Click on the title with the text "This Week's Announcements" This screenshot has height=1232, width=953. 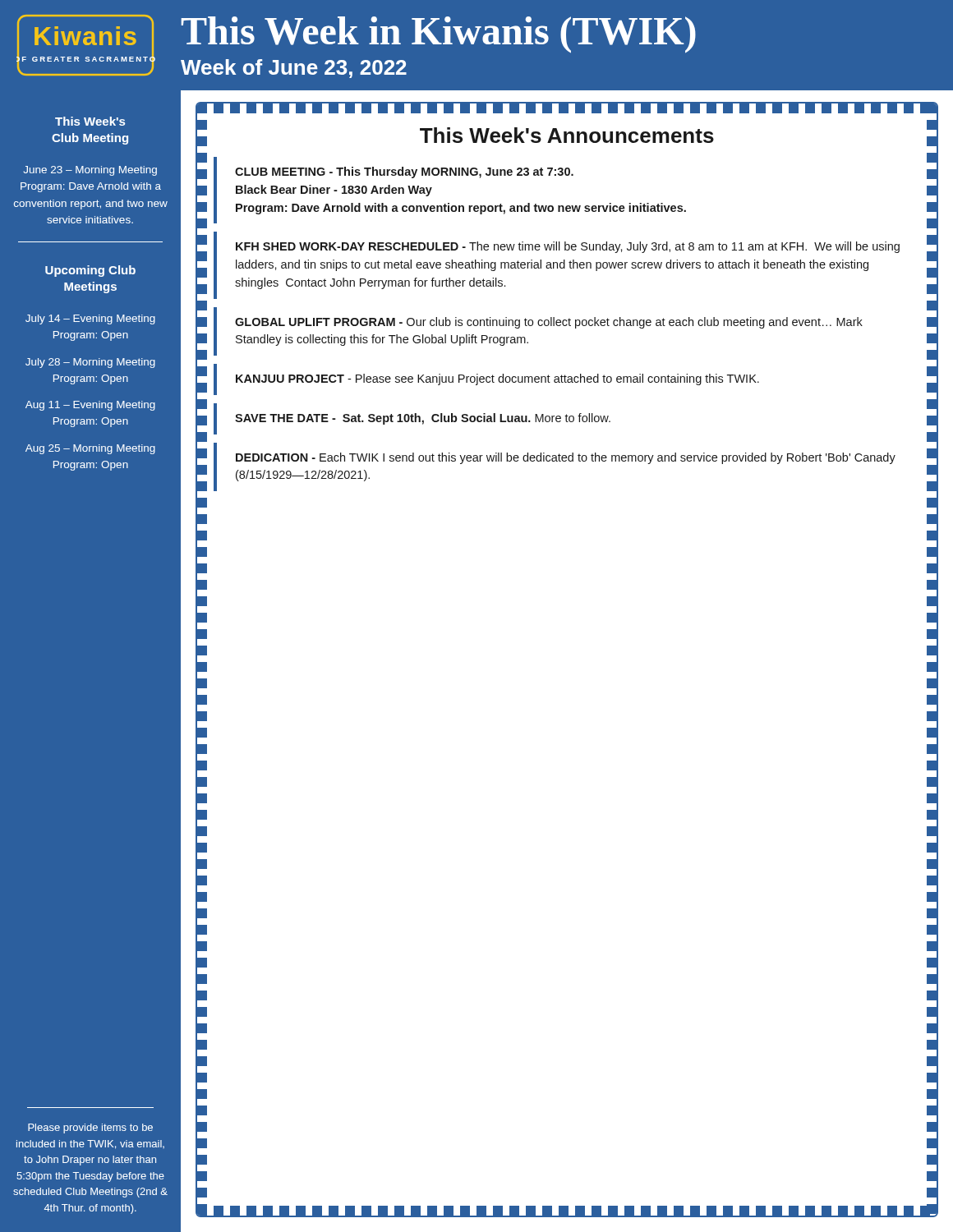point(567,136)
